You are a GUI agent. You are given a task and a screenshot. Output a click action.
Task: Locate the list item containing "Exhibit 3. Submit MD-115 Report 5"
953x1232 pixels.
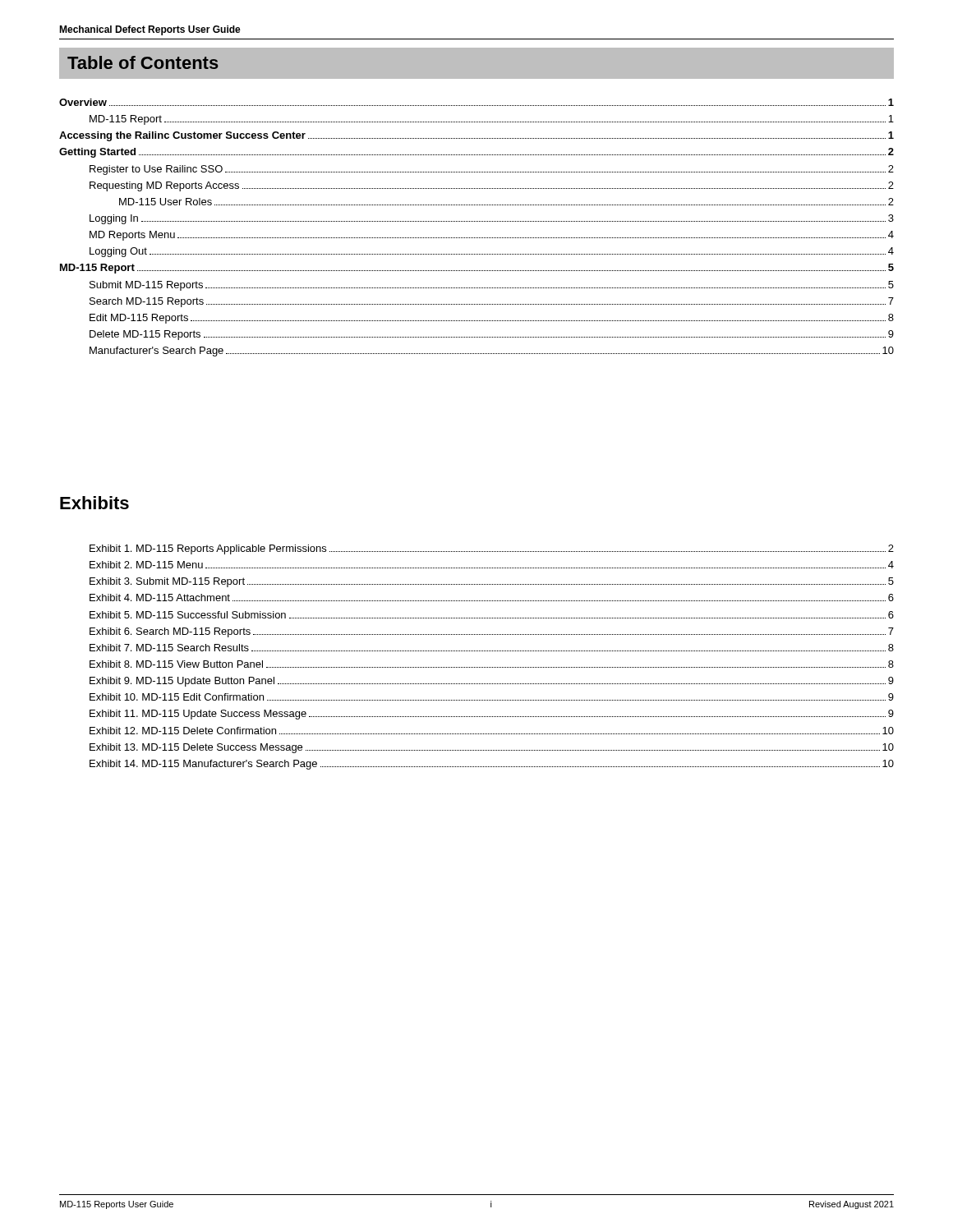[x=491, y=582]
